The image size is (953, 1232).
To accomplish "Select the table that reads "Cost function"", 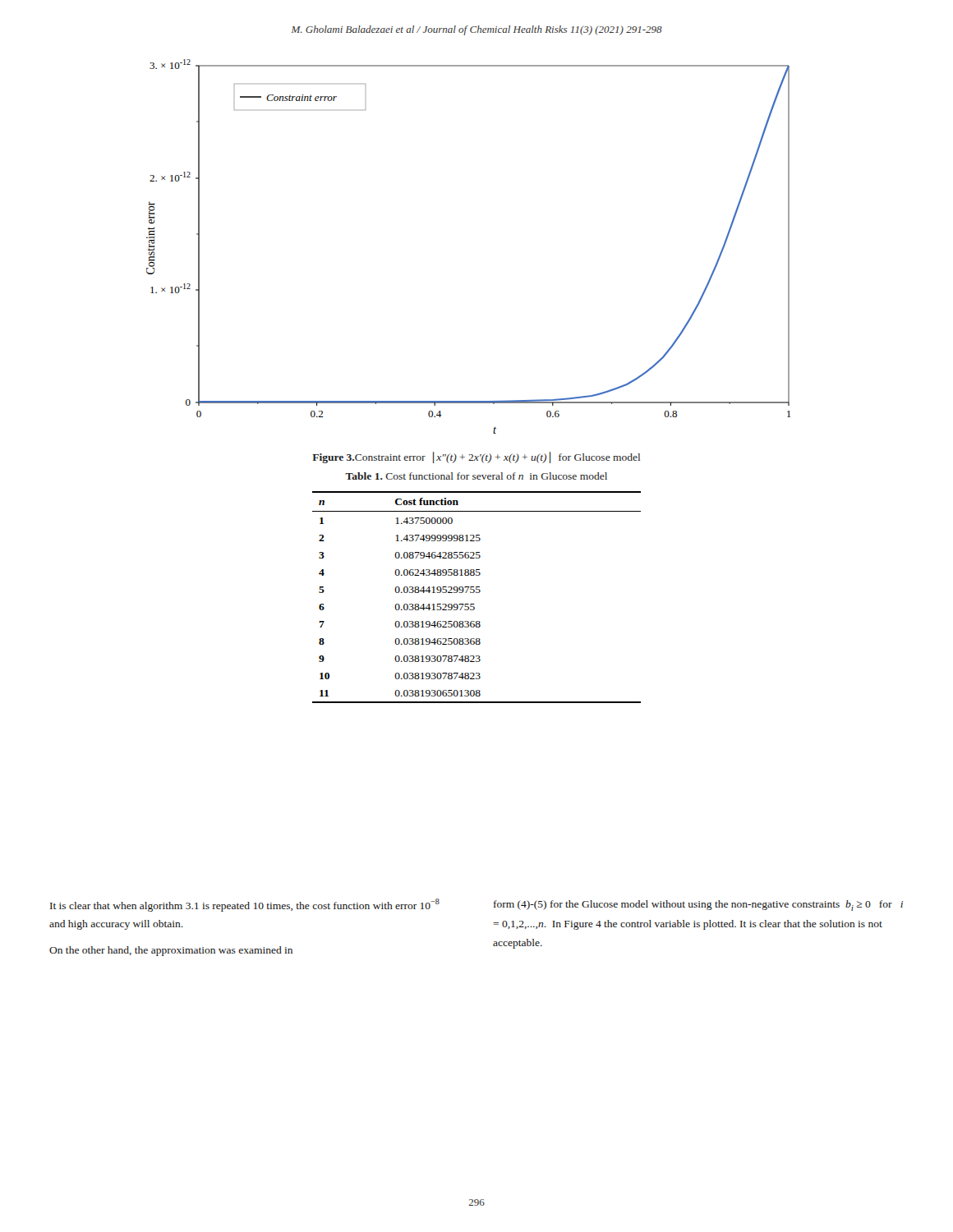I will (476, 597).
